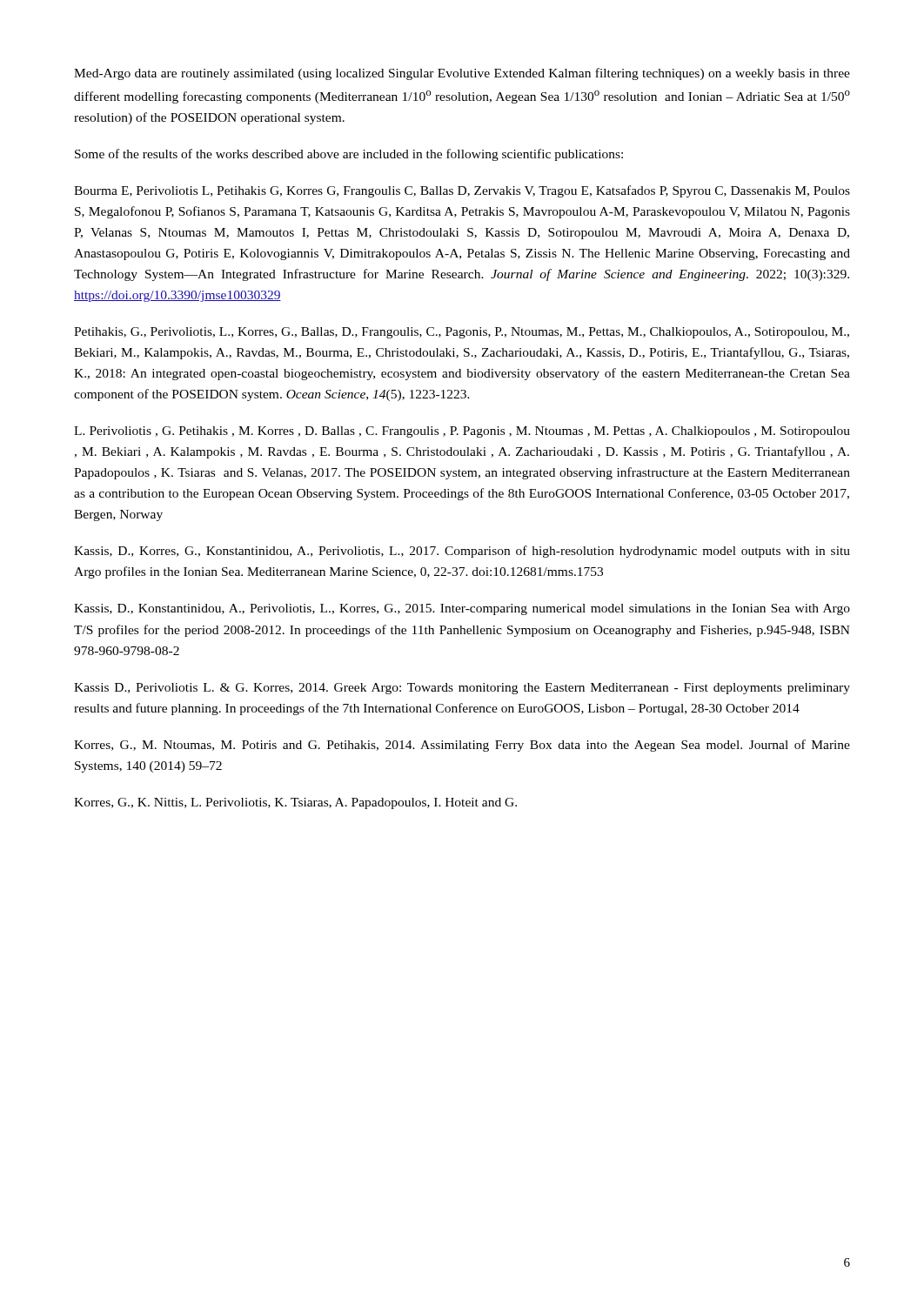Point to the block beginning "Korres, G., K. Nittis, L. Perivoliotis, K. Tsiaras,"

(296, 801)
